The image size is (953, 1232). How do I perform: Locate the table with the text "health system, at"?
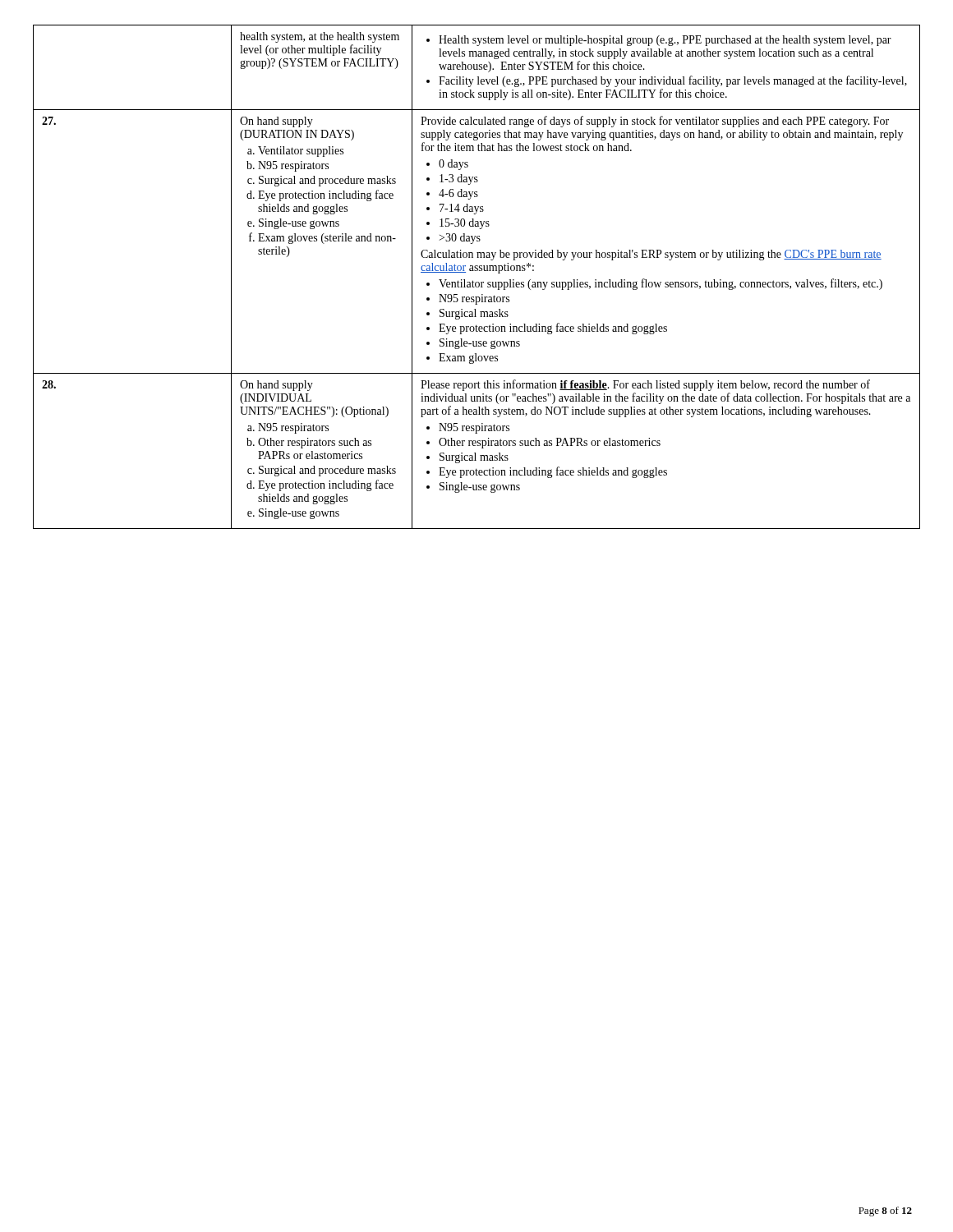[476, 67]
